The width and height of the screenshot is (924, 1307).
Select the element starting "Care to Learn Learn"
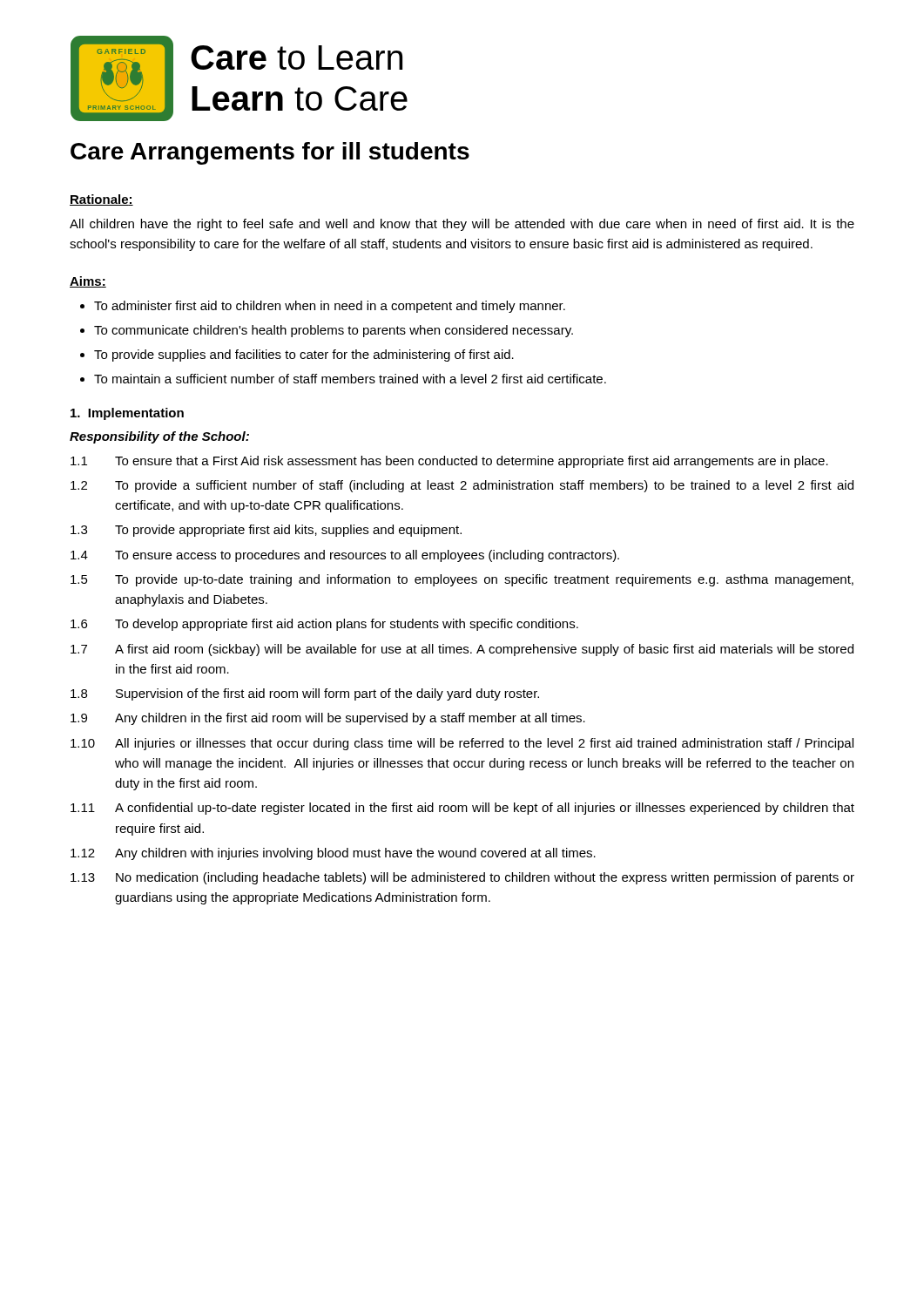coord(299,78)
